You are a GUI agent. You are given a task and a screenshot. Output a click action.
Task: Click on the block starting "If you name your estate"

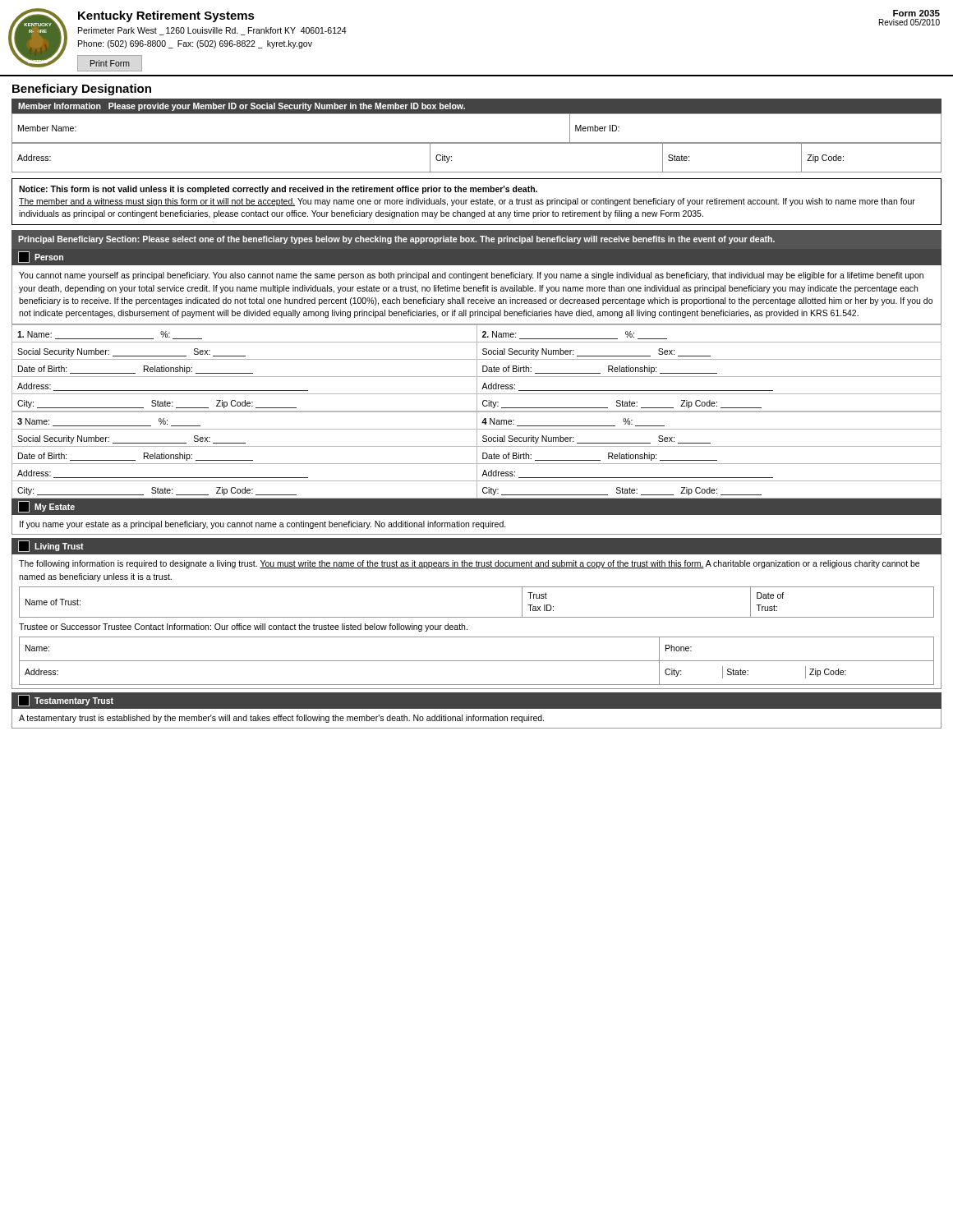point(263,524)
